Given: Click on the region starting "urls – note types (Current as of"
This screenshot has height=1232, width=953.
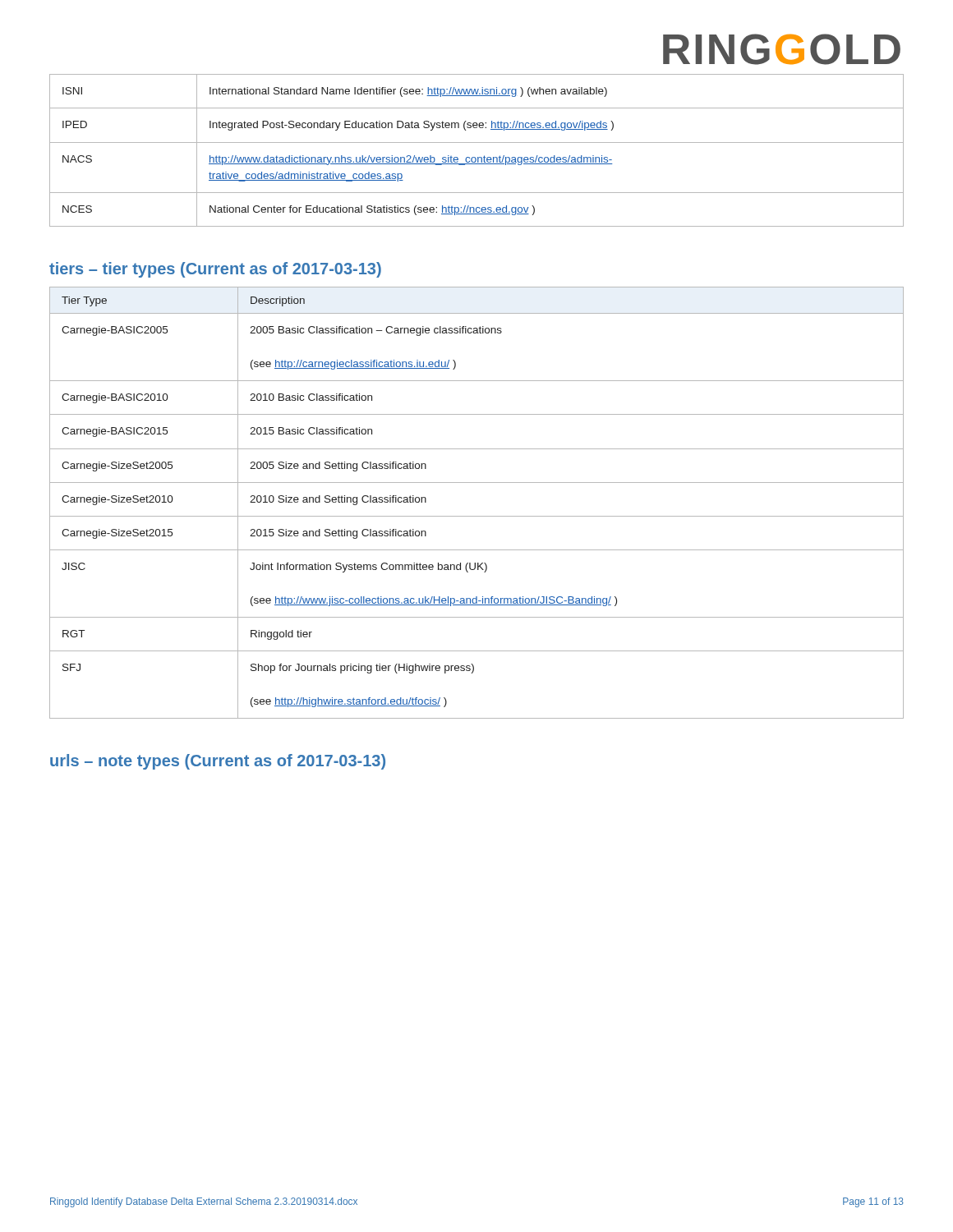Looking at the screenshot, I should point(218,761).
